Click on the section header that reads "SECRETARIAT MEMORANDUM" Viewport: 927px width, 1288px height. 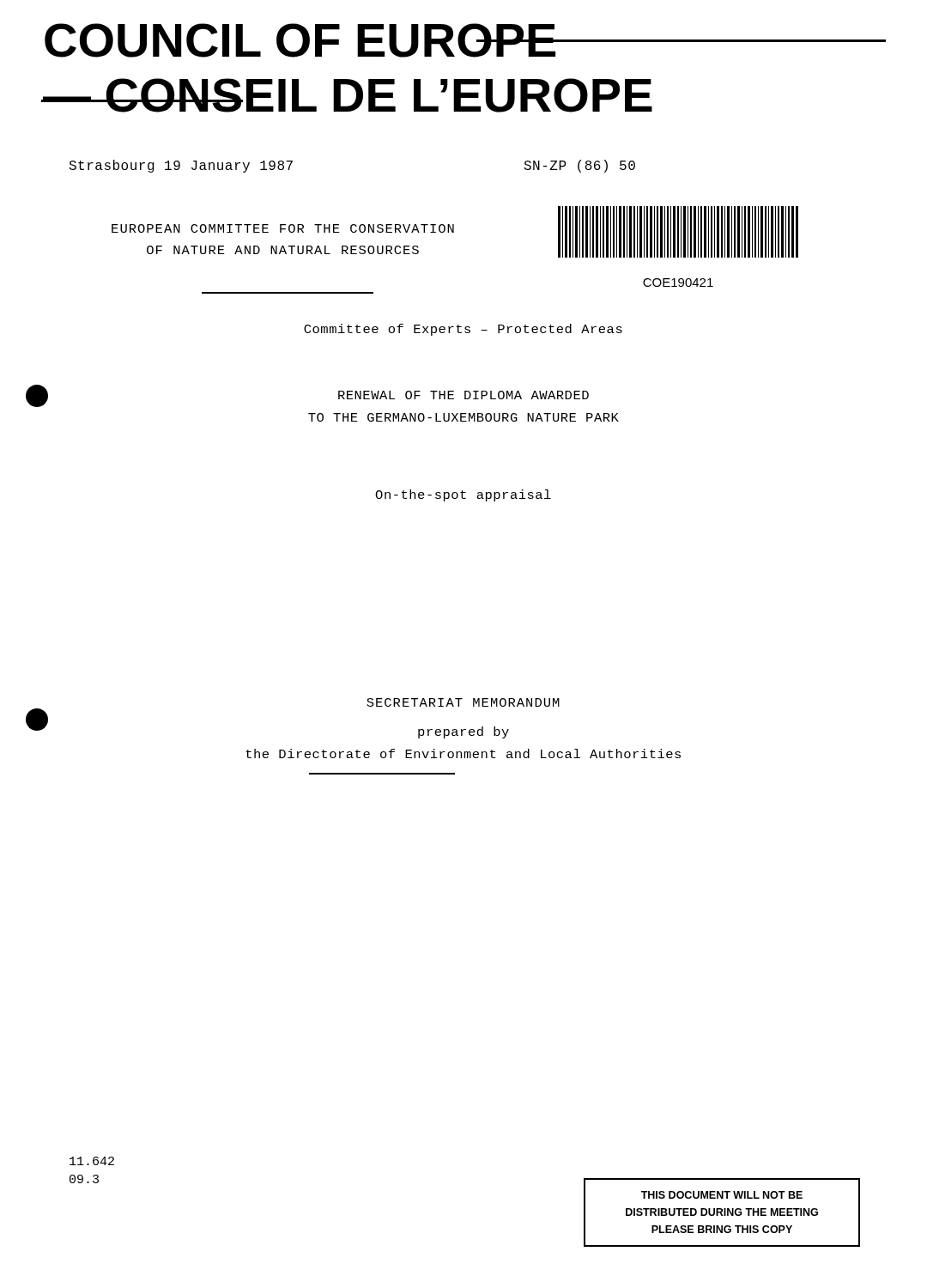click(x=464, y=703)
